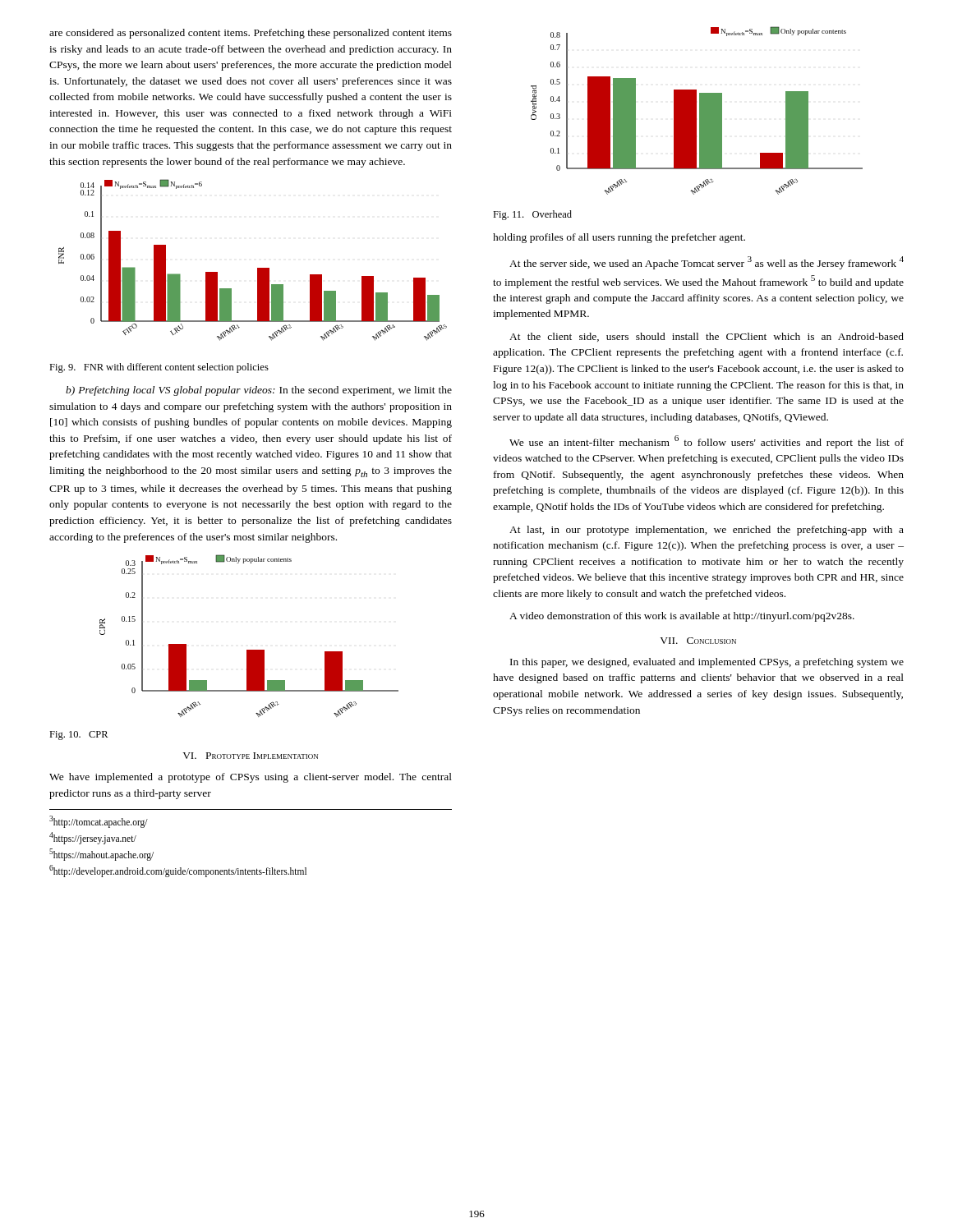Navigate to the passage starting "VII. Conclusion"
The width and height of the screenshot is (953, 1232).
tap(698, 640)
